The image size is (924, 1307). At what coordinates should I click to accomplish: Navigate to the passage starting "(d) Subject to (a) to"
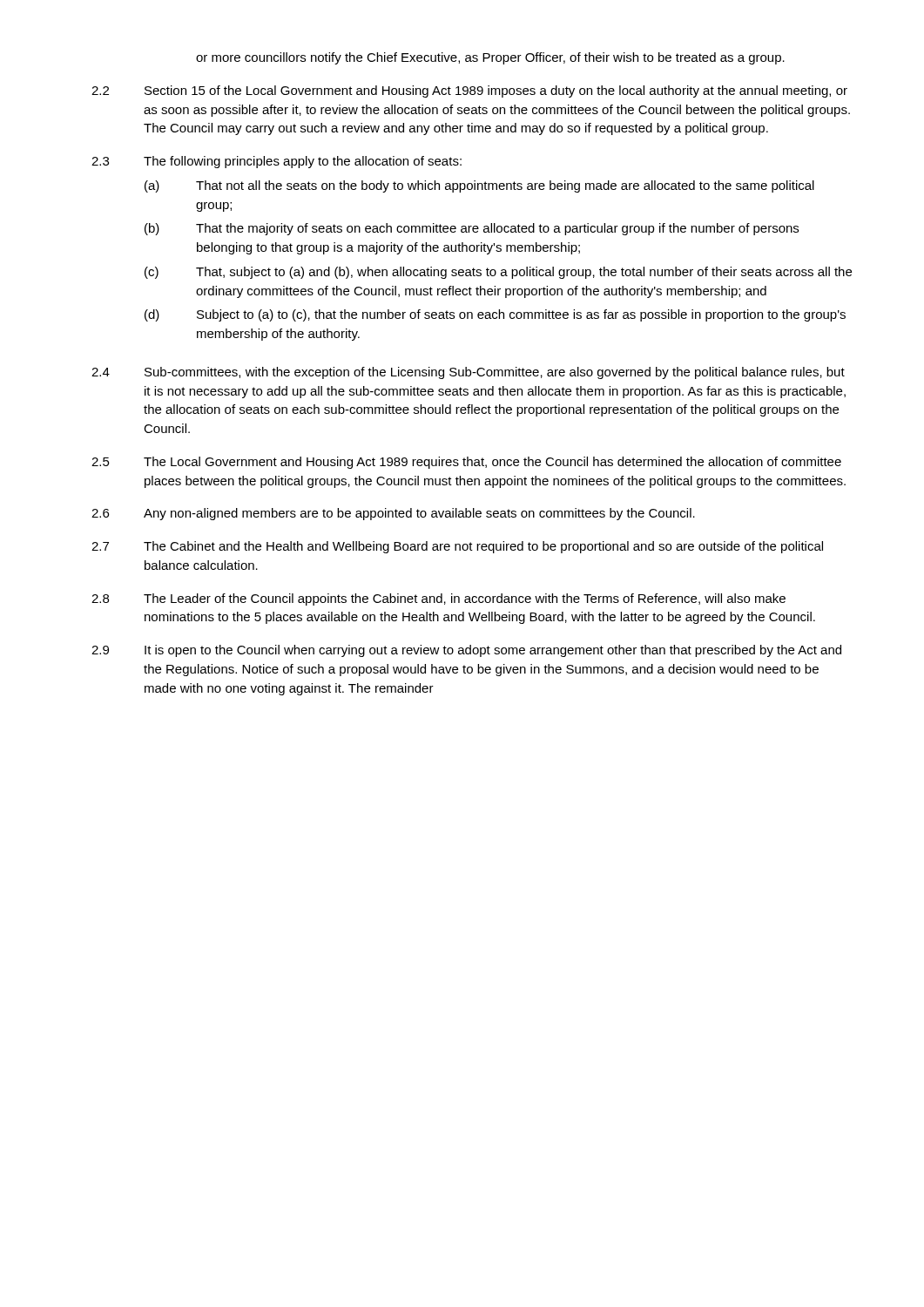(x=499, y=324)
